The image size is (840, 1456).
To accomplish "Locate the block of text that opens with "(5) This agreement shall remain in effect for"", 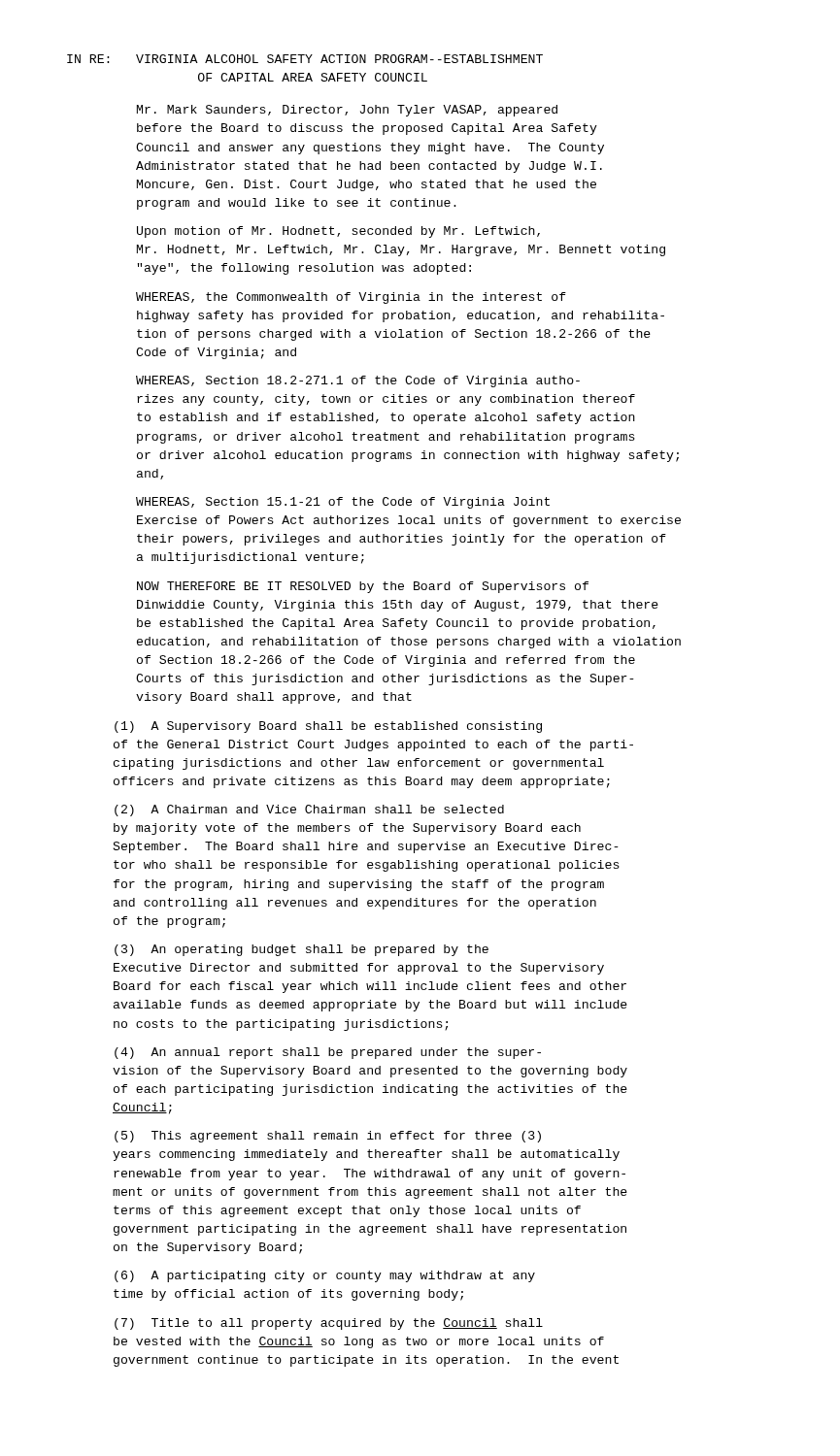I will click(370, 1192).
